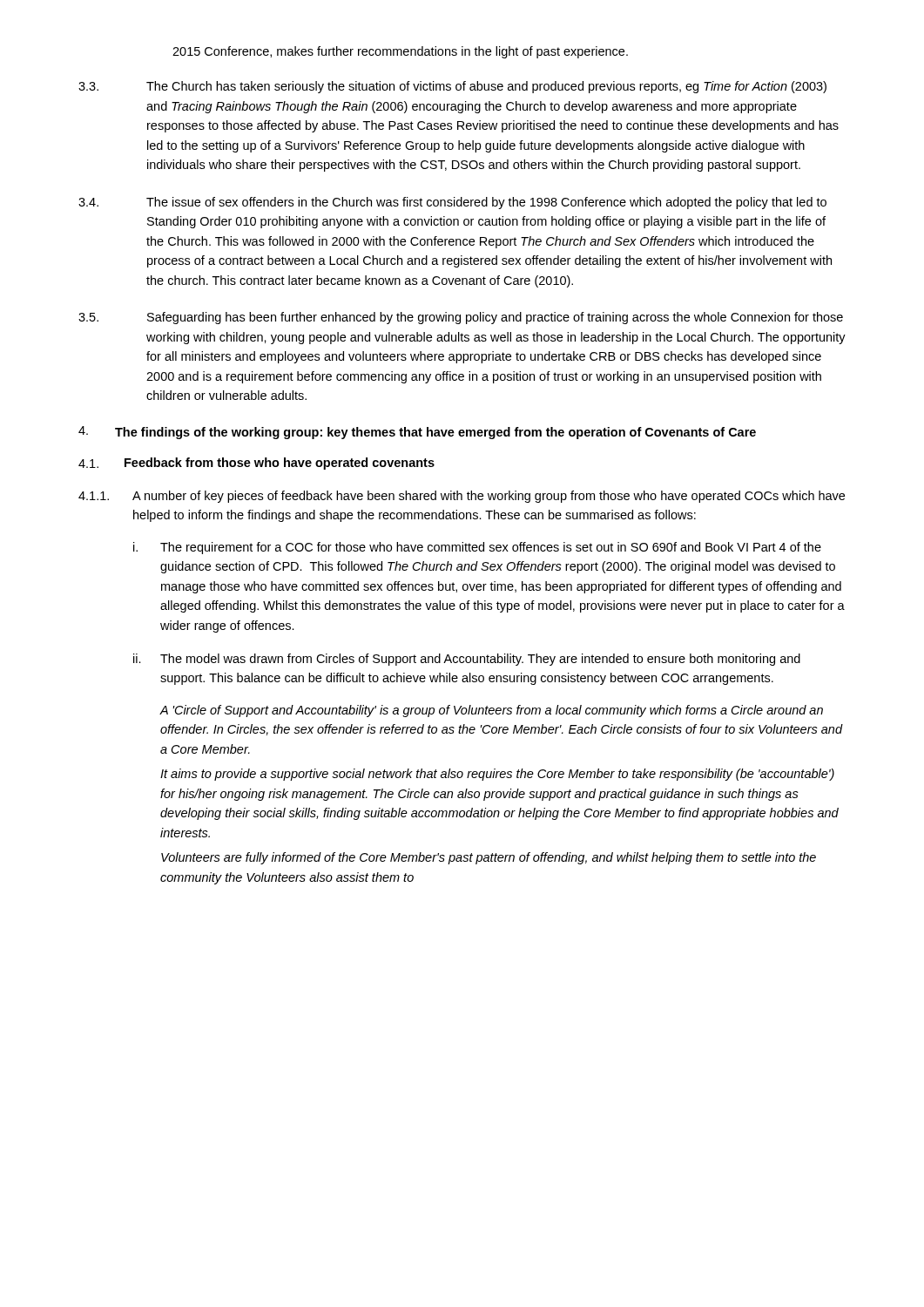924x1307 pixels.
Task: Select the text block starting "i. The requirement for a COC for those"
Action: [x=489, y=586]
